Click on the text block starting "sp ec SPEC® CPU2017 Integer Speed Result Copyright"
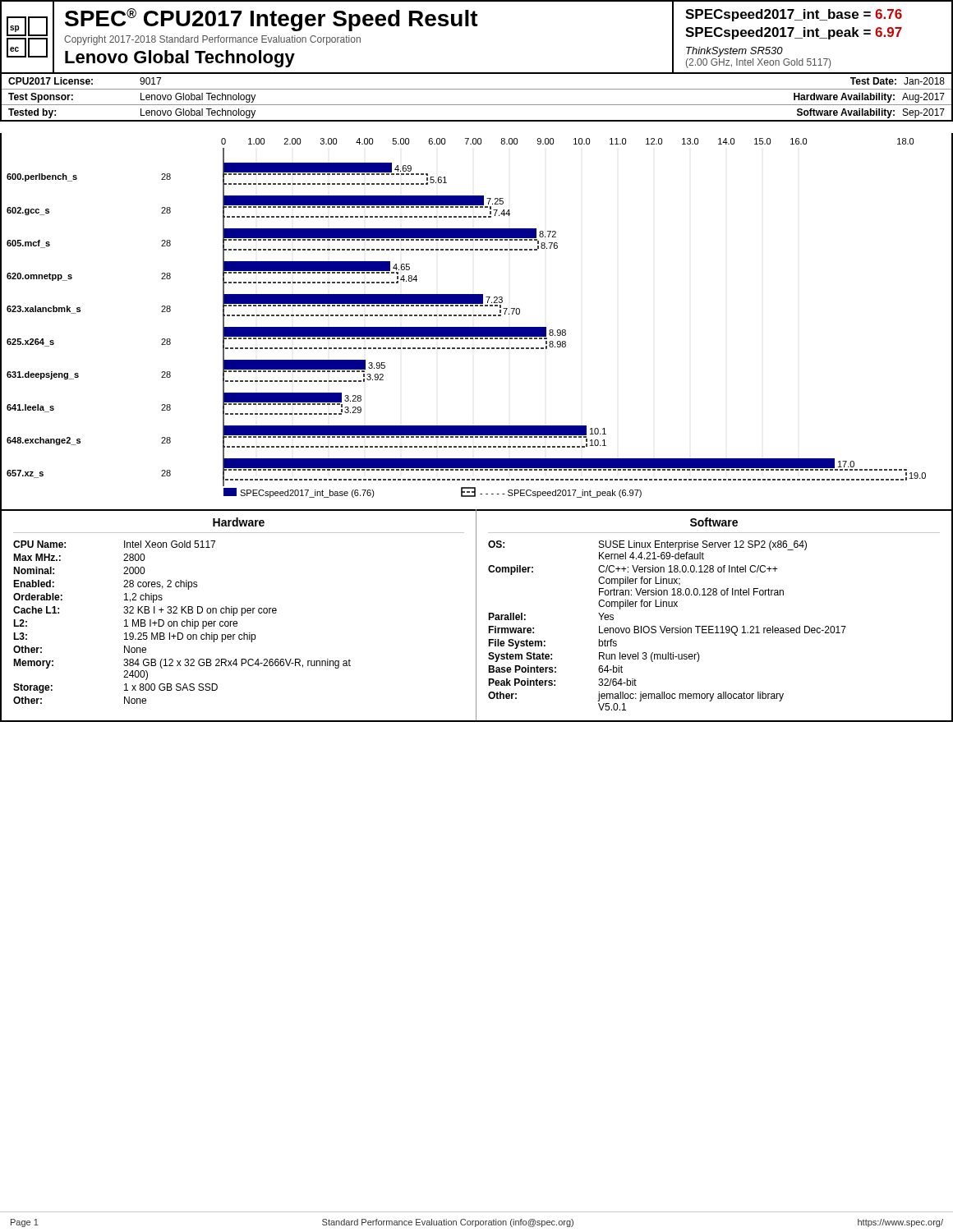The image size is (953, 1232). (476, 37)
